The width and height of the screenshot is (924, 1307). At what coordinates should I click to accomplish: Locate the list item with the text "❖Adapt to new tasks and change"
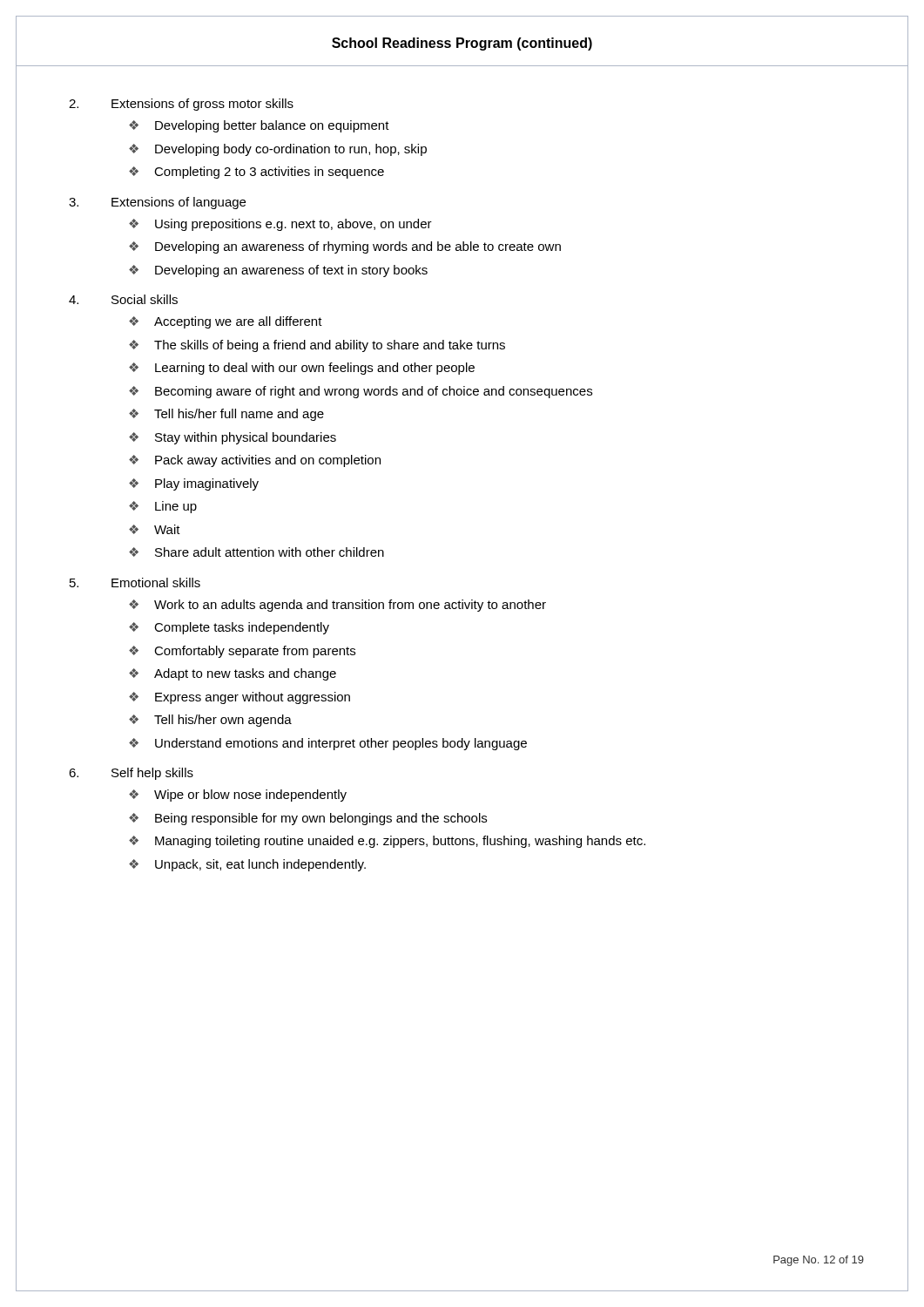point(232,674)
